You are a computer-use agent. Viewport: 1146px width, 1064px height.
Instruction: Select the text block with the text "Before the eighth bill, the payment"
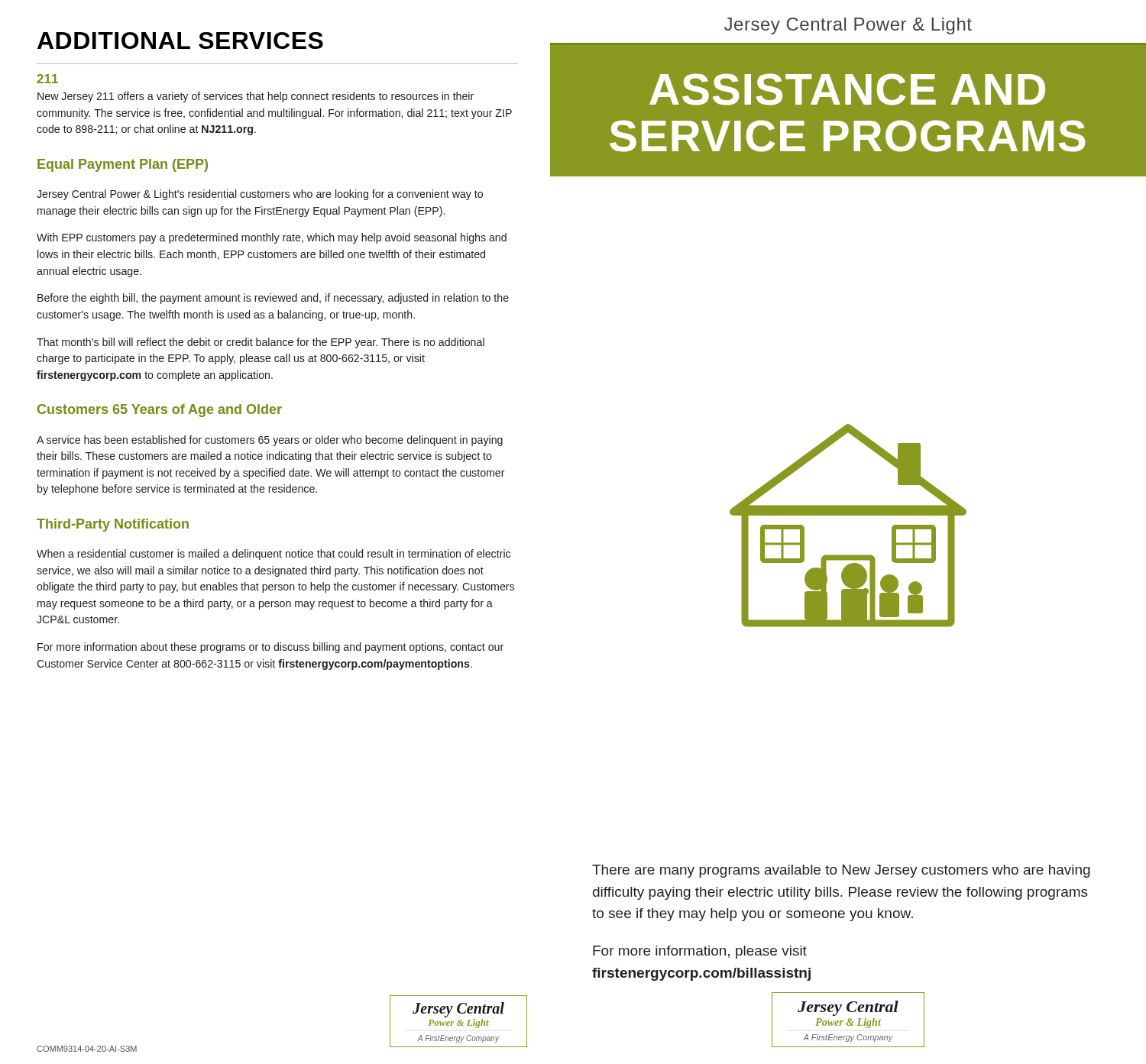pyautogui.click(x=277, y=307)
